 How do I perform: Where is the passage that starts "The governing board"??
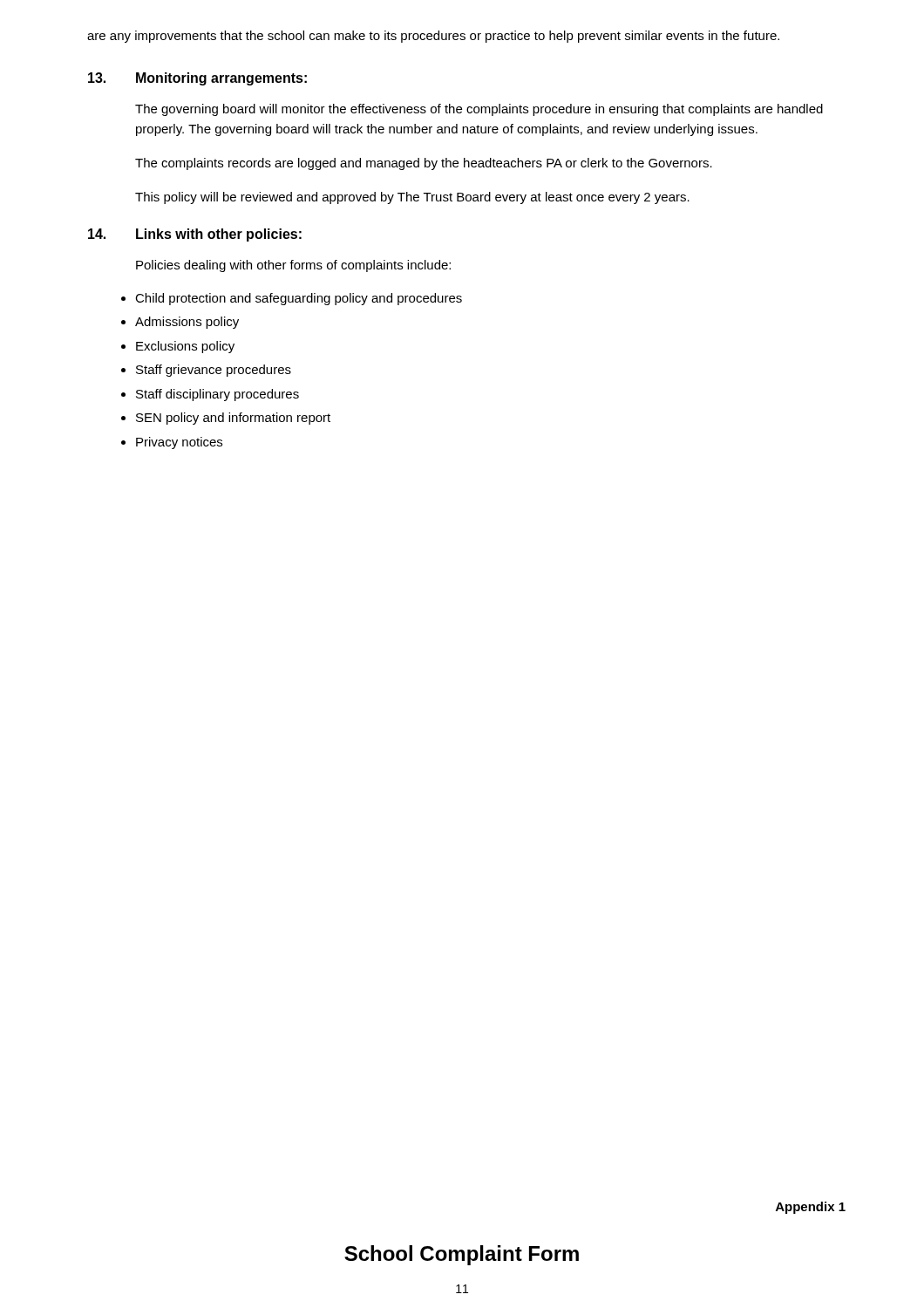(x=490, y=118)
